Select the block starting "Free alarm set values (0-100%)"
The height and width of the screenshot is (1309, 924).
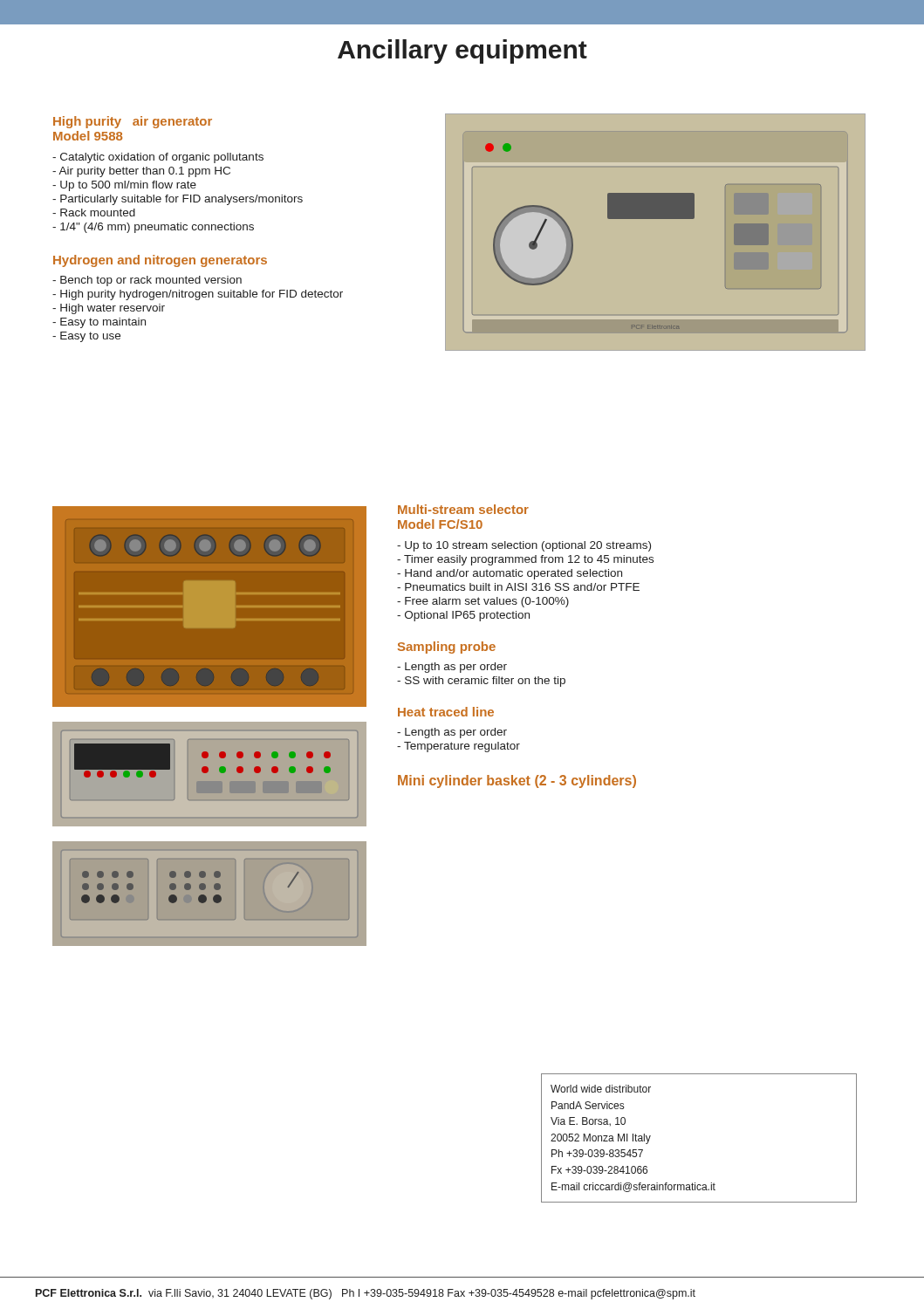[483, 601]
